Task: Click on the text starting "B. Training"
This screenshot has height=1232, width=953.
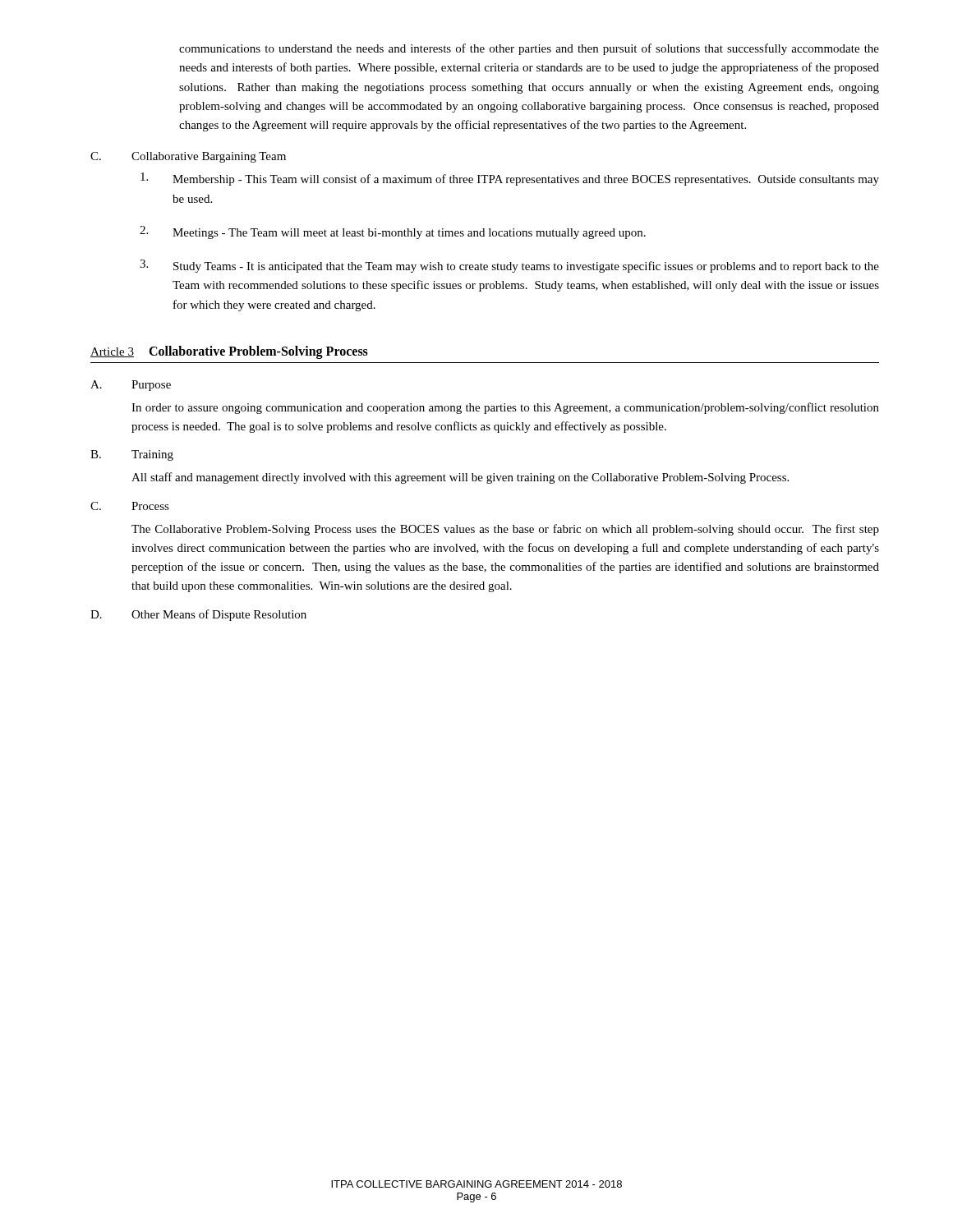Action: click(x=132, y=455)
